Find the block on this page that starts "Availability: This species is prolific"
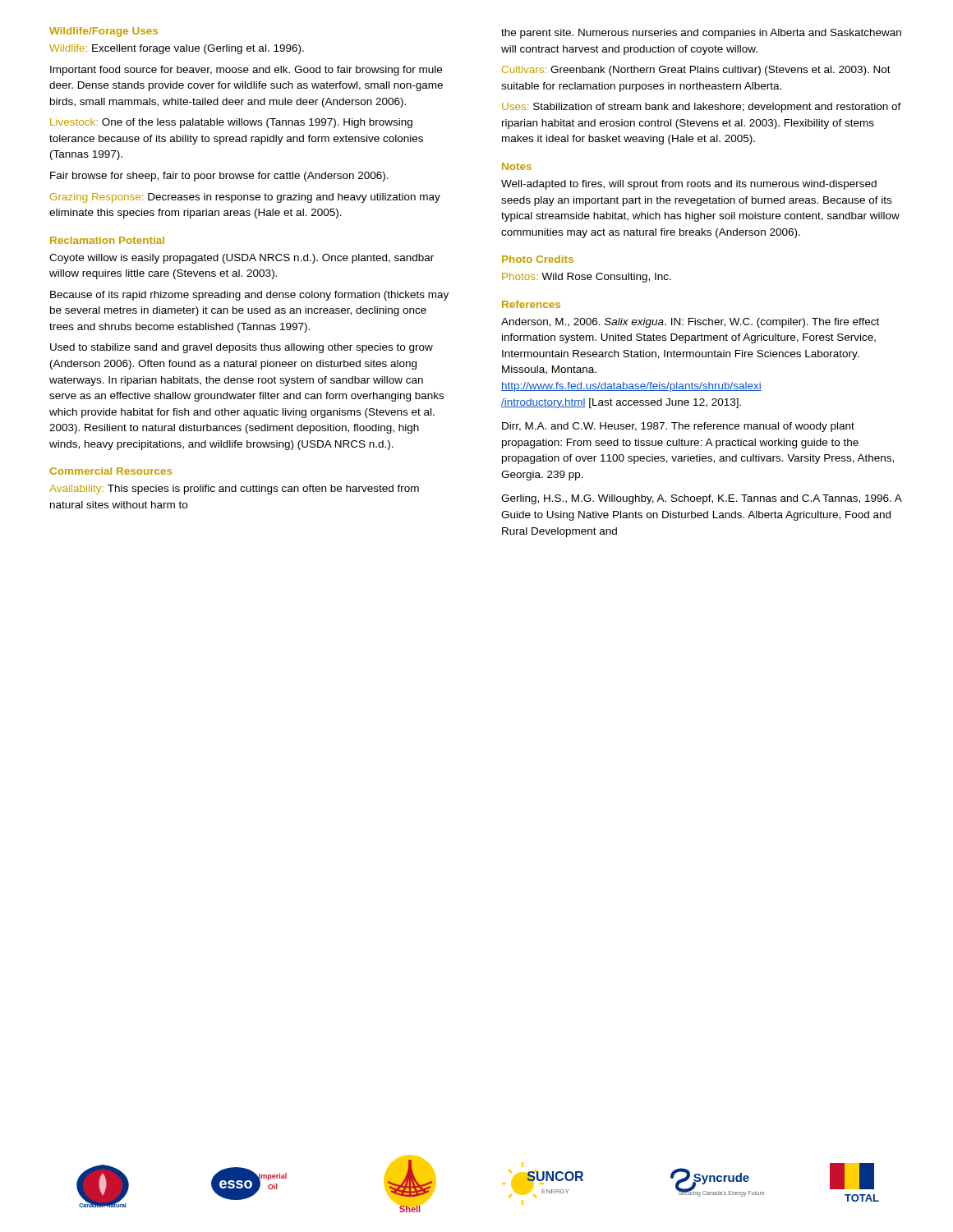This screenshot has height=1232, width=953. coord(251,497)
